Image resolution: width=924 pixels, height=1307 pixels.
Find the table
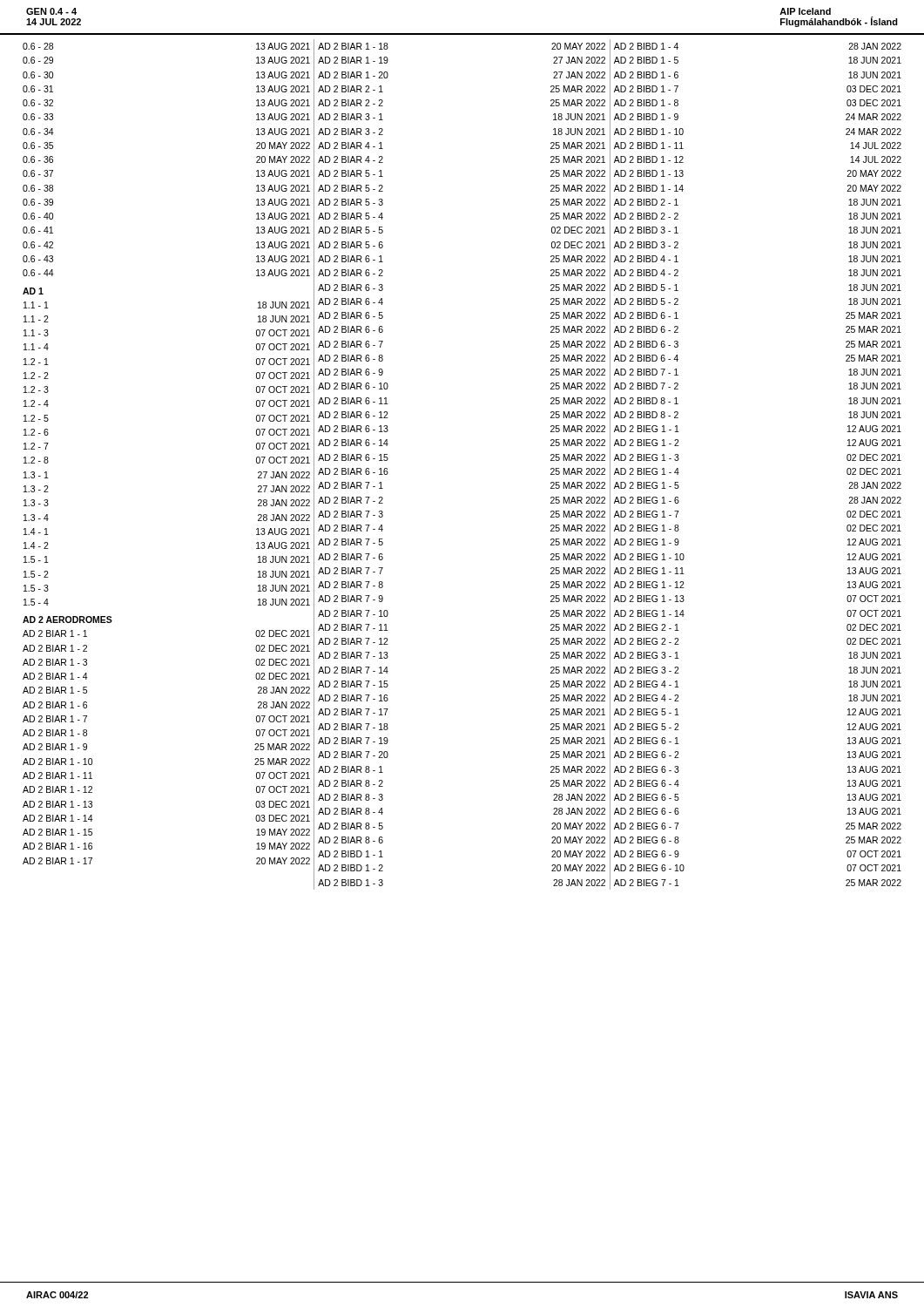462,464
